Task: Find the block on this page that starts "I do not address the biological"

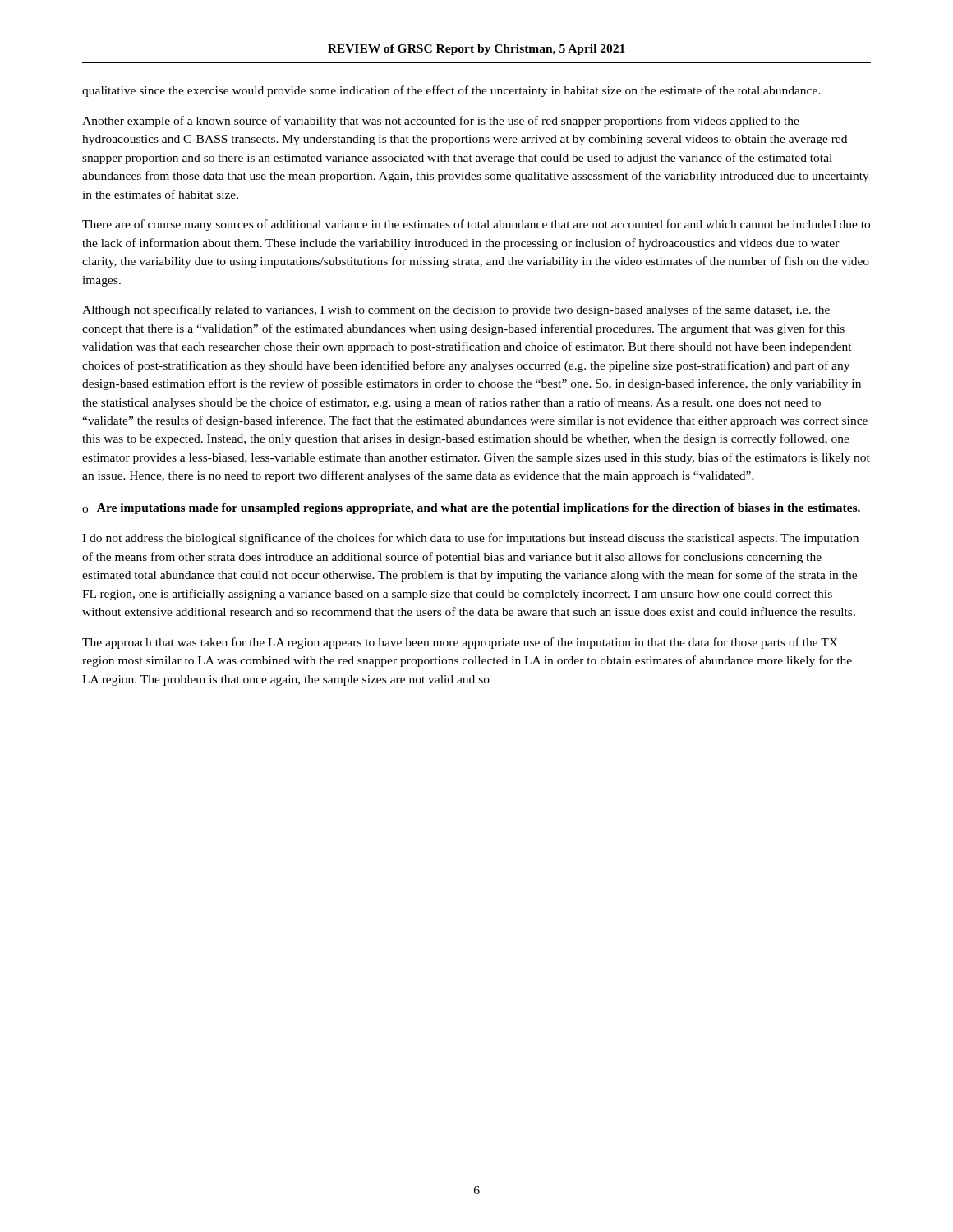Action: coord(470,575)
